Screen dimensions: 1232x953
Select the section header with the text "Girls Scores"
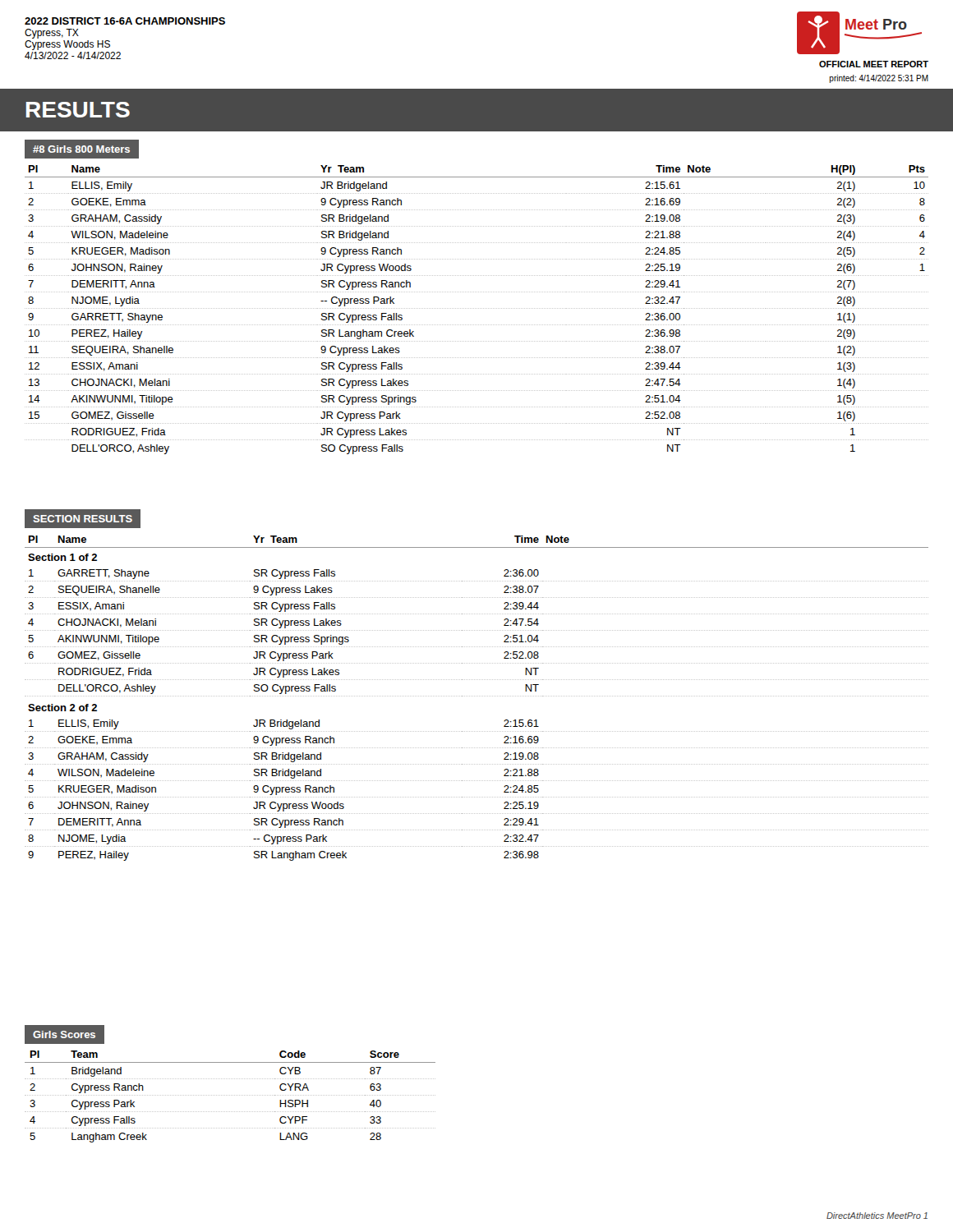pos(64,1035)
